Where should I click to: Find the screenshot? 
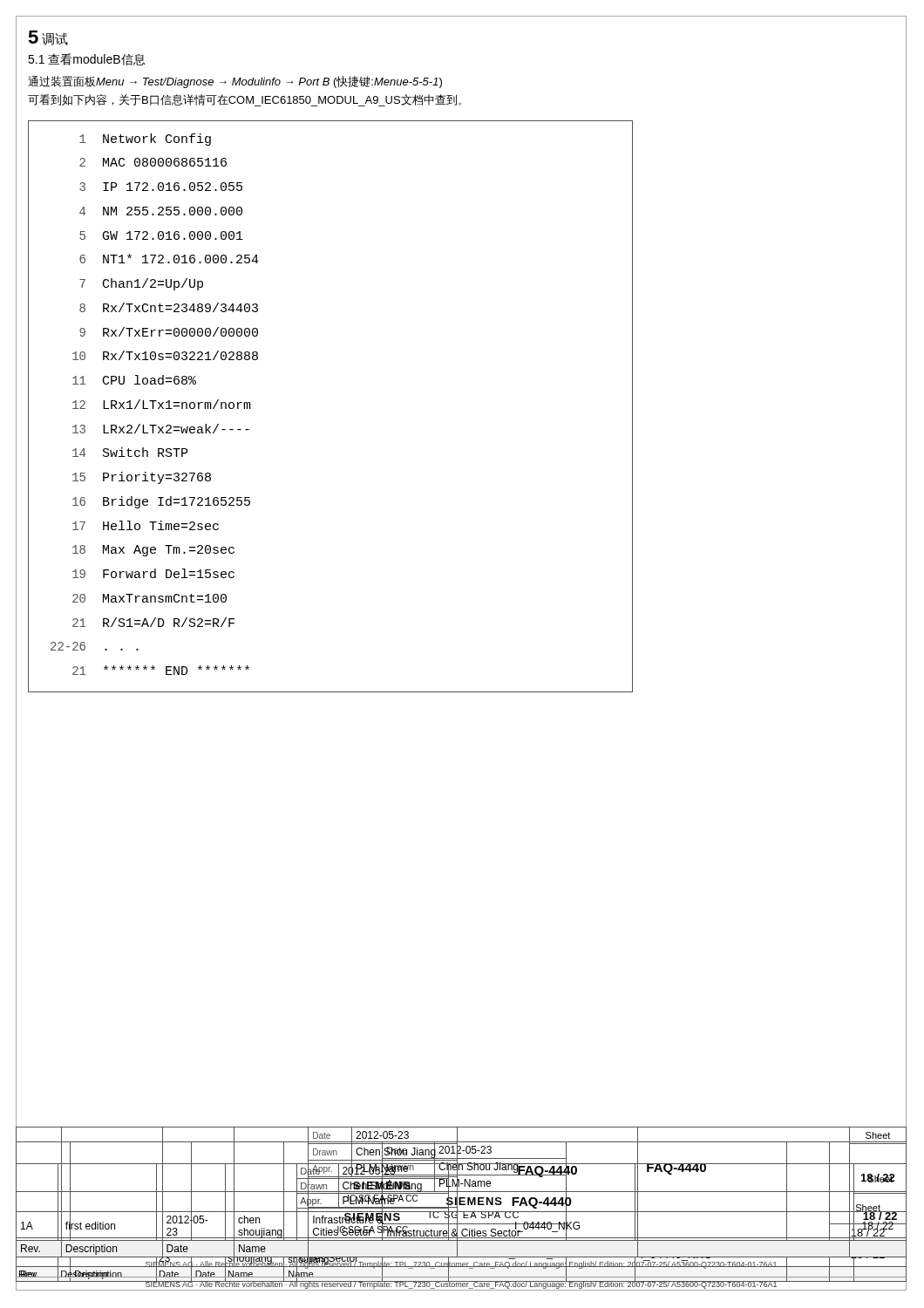click(x=459, y=406)
